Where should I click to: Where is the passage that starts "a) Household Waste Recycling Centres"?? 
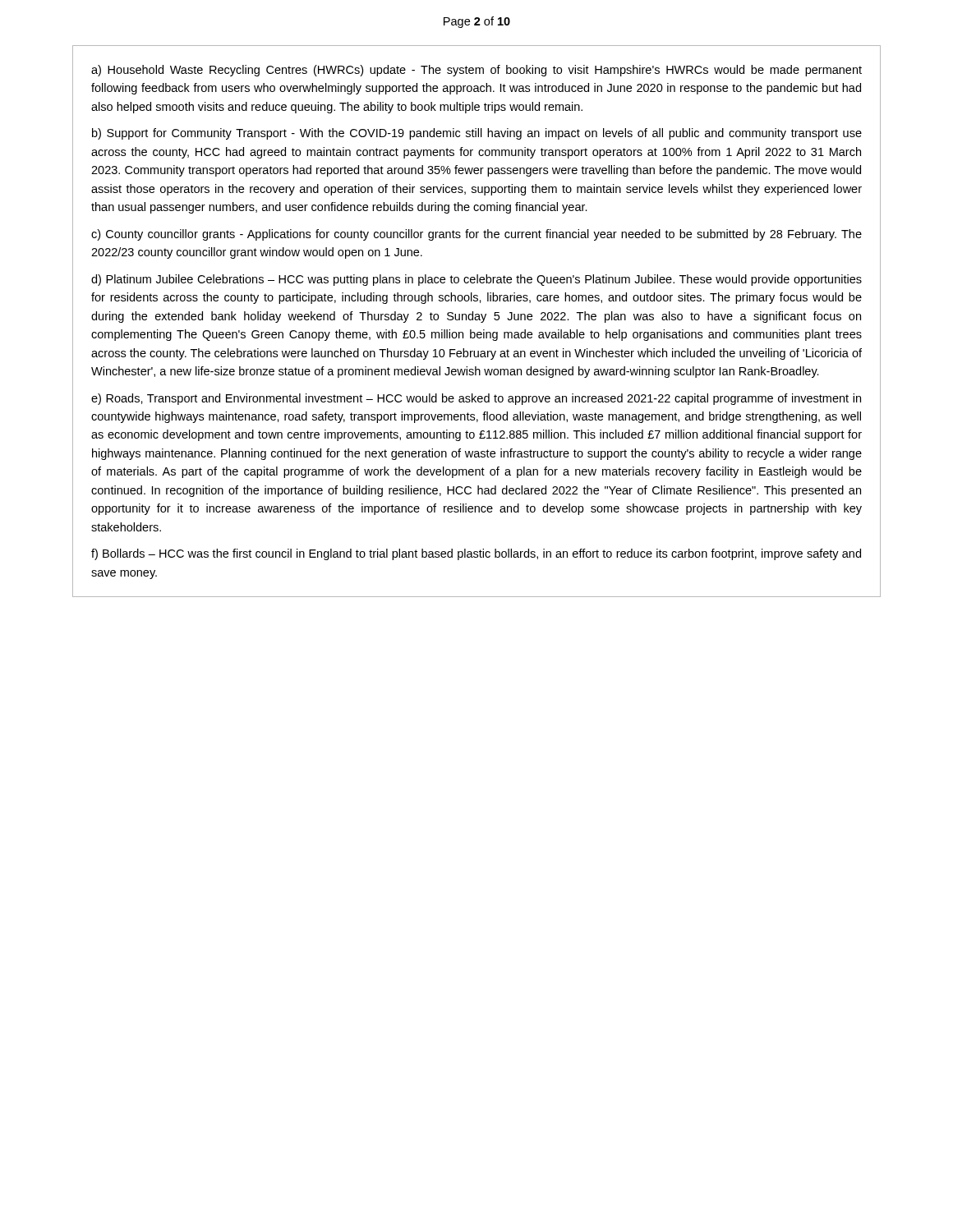(476, 321)
